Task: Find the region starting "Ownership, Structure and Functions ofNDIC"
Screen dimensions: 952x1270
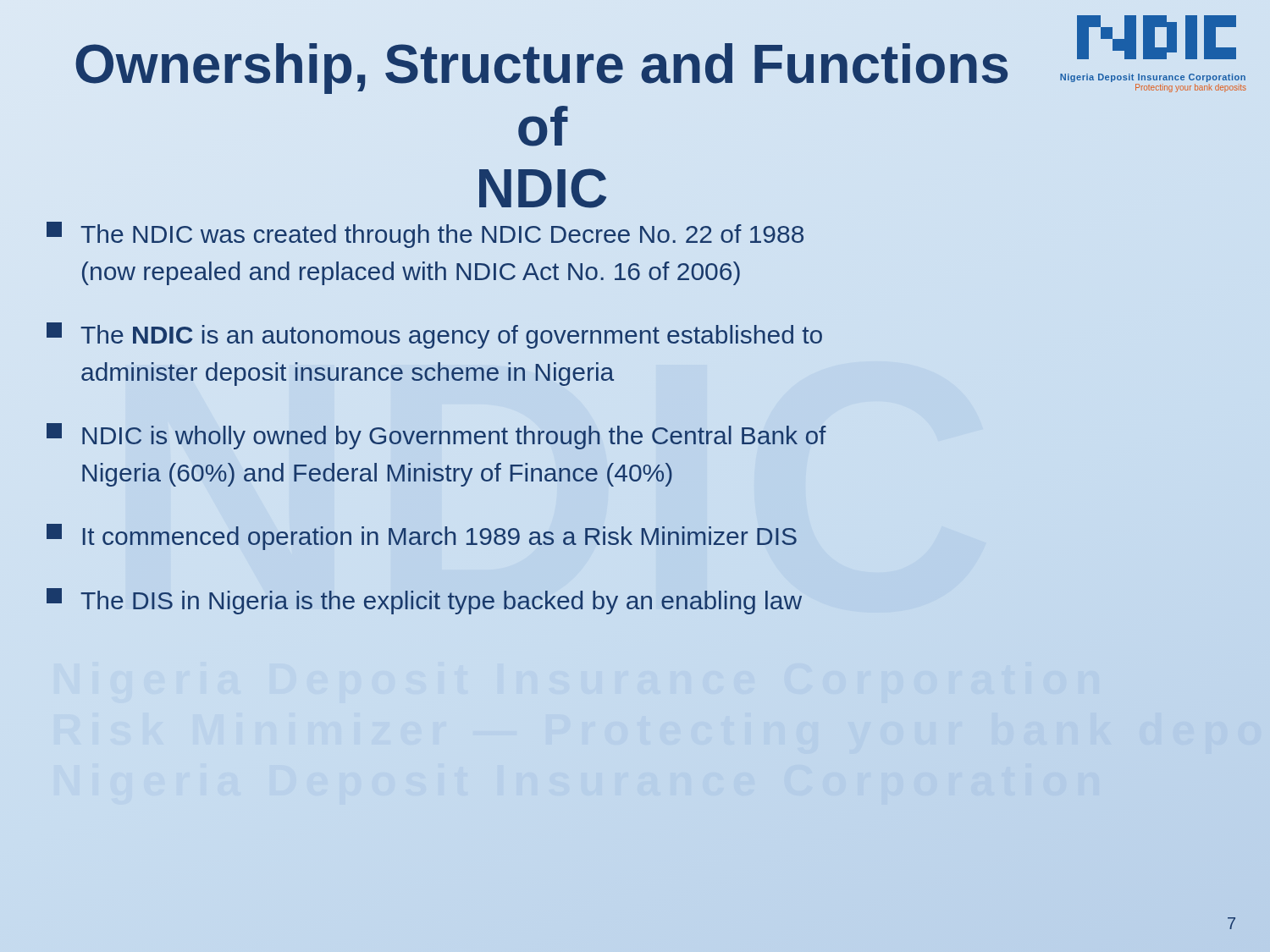Action: 542,127
